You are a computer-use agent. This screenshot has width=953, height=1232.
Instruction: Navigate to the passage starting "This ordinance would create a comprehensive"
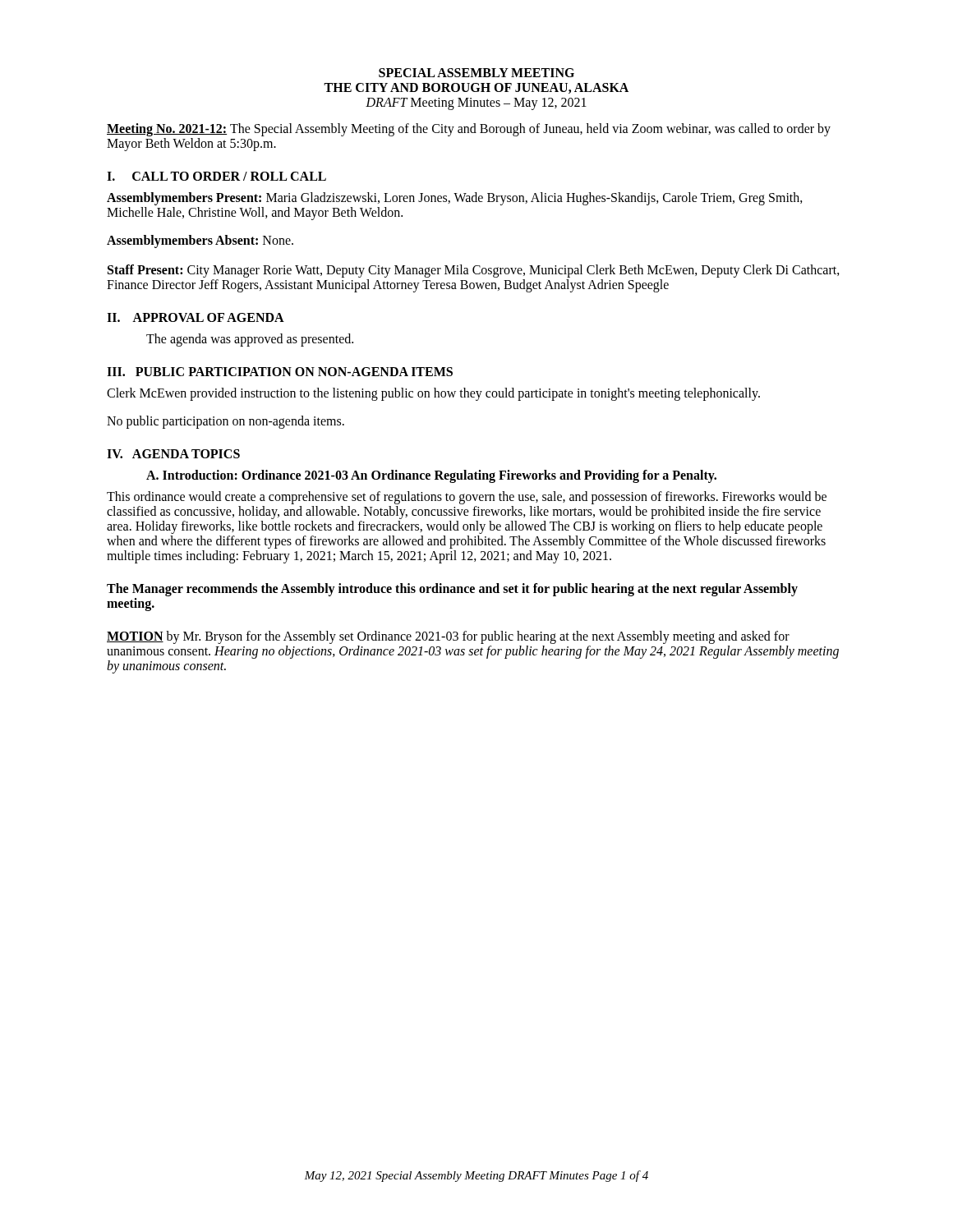coord(467,526)
